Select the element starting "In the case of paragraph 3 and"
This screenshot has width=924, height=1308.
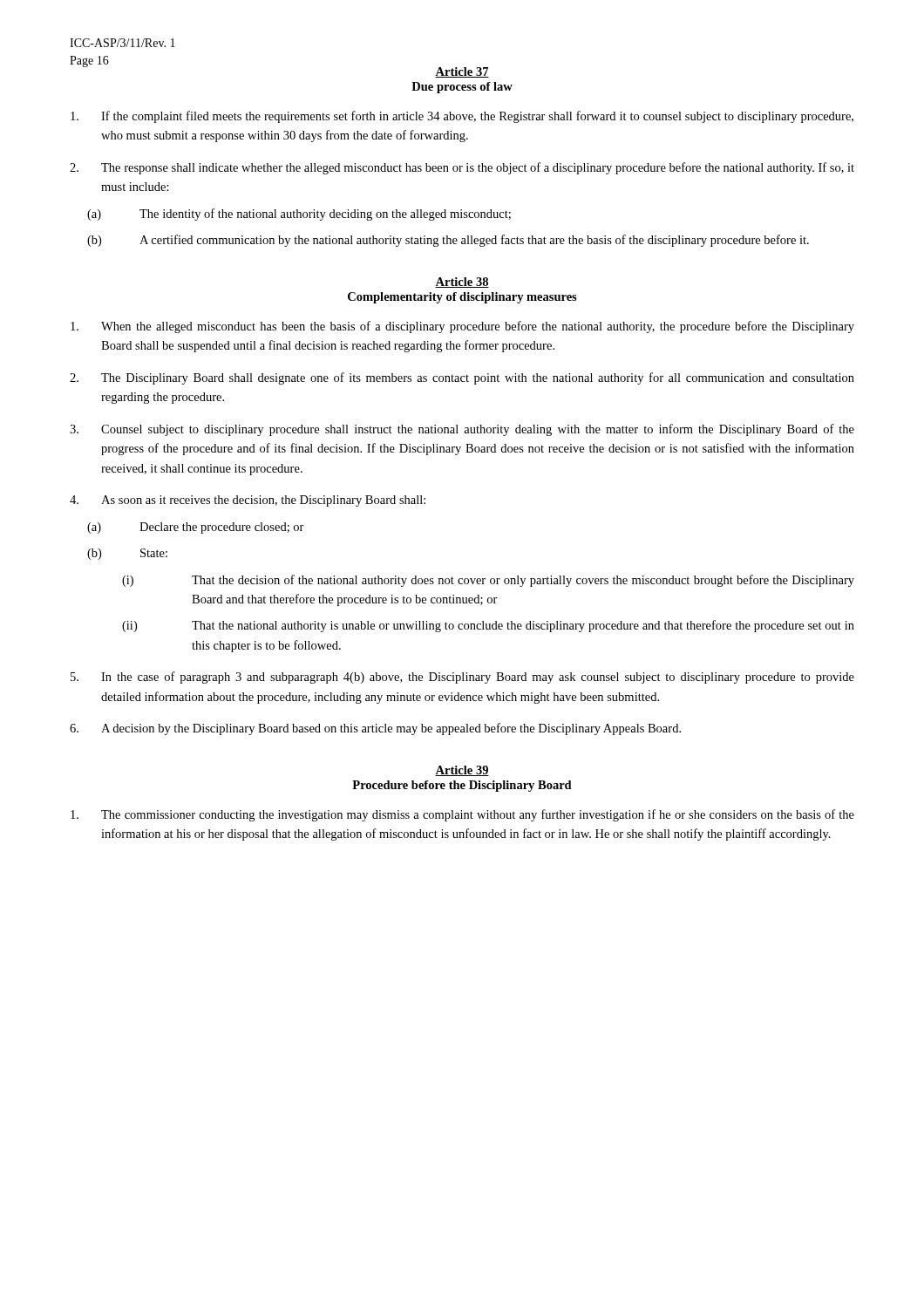(462, 687)
